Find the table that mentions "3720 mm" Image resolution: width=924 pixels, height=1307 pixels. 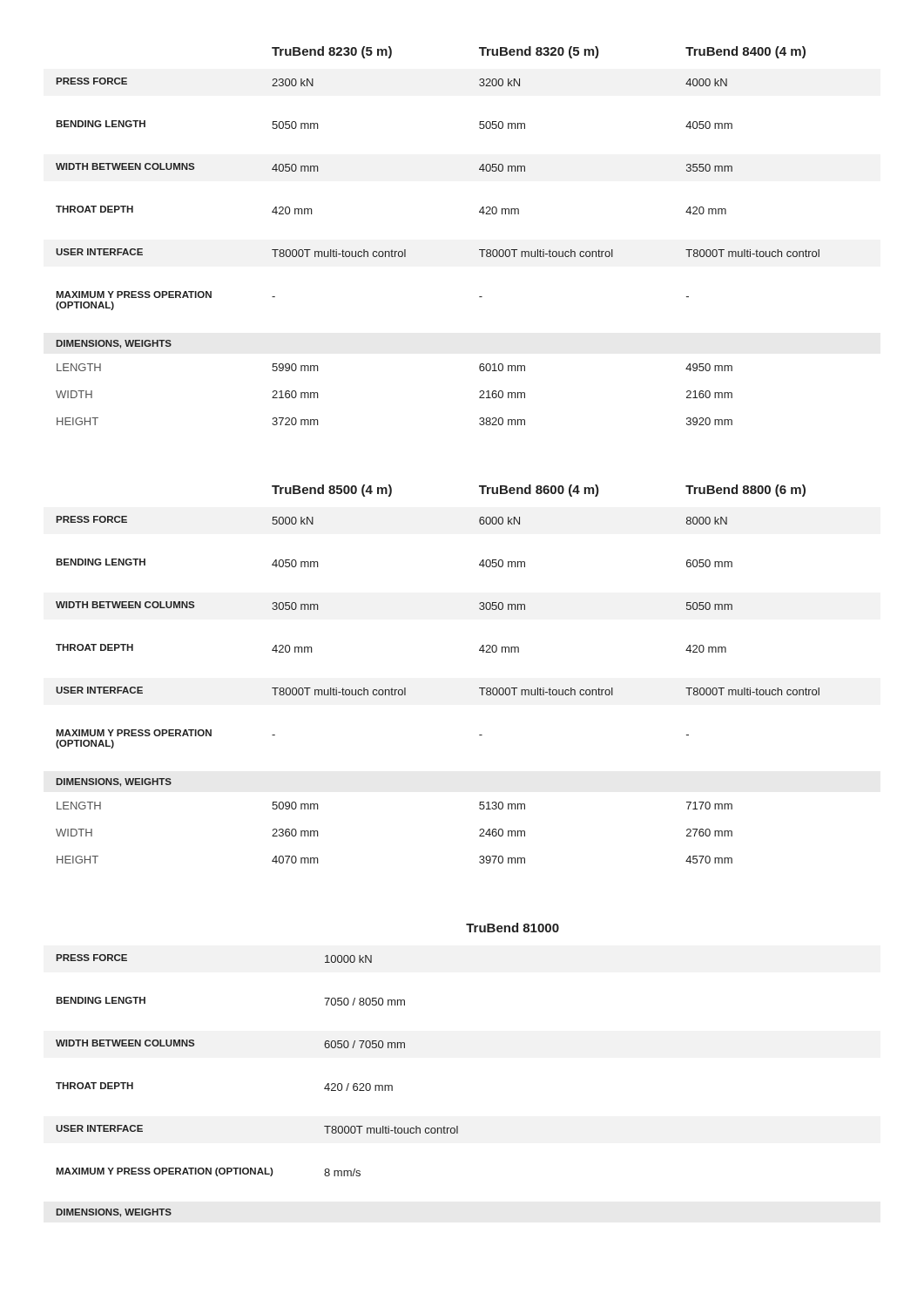[x=462, y=235]
